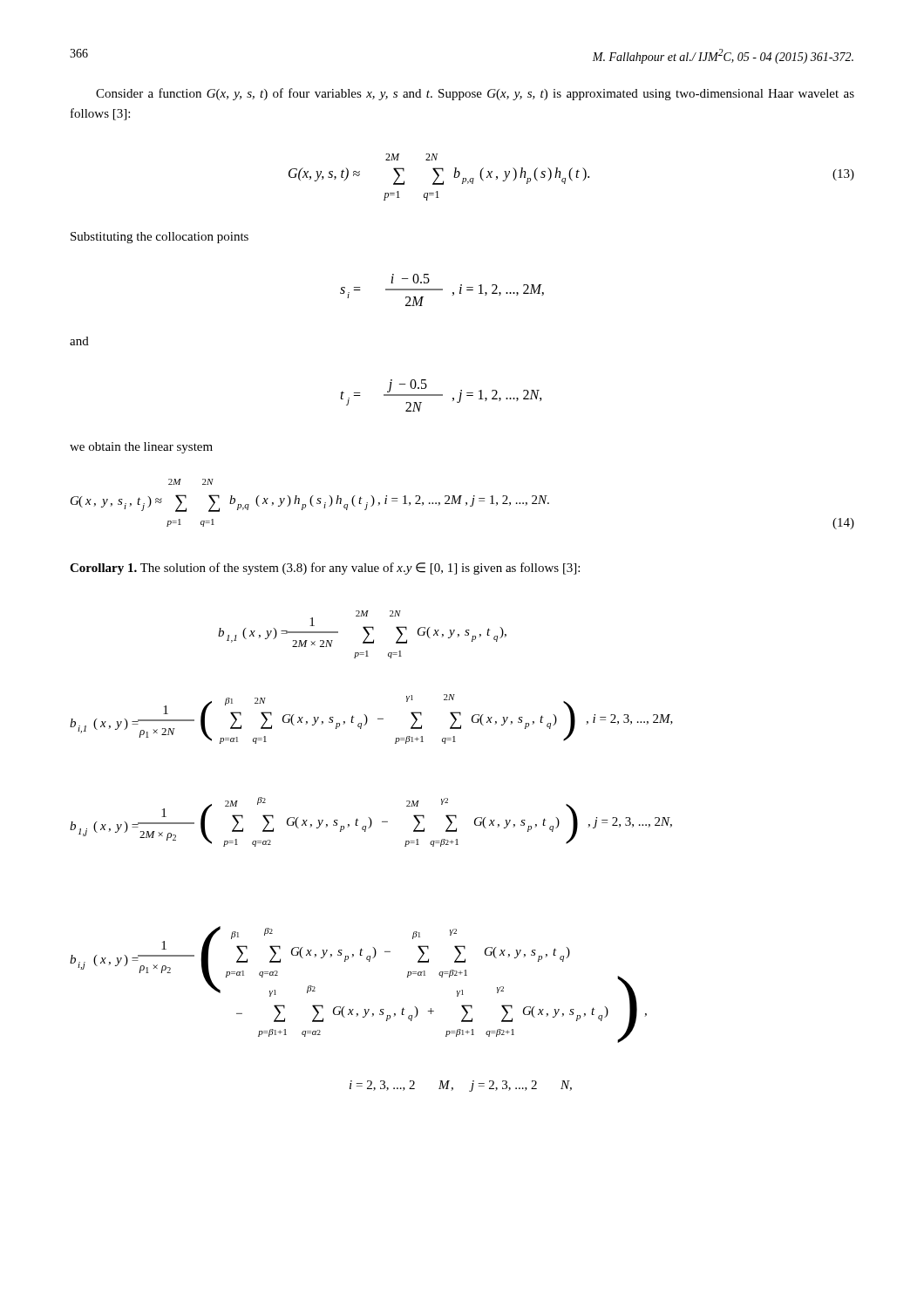Navigate to the region starting "b i,j ( x , y"

coord(462,972)
